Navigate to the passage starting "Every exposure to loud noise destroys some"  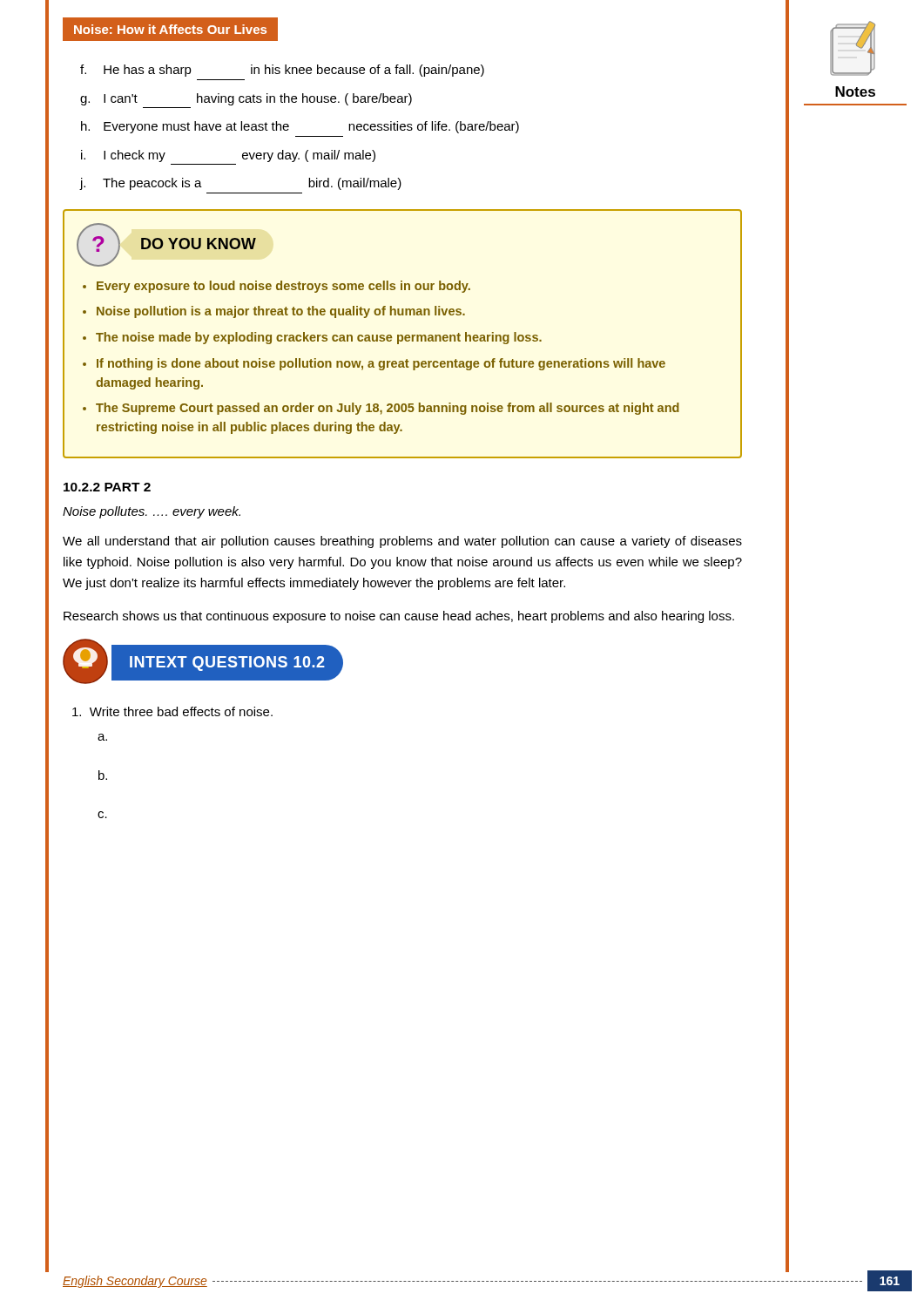[283, 285]
